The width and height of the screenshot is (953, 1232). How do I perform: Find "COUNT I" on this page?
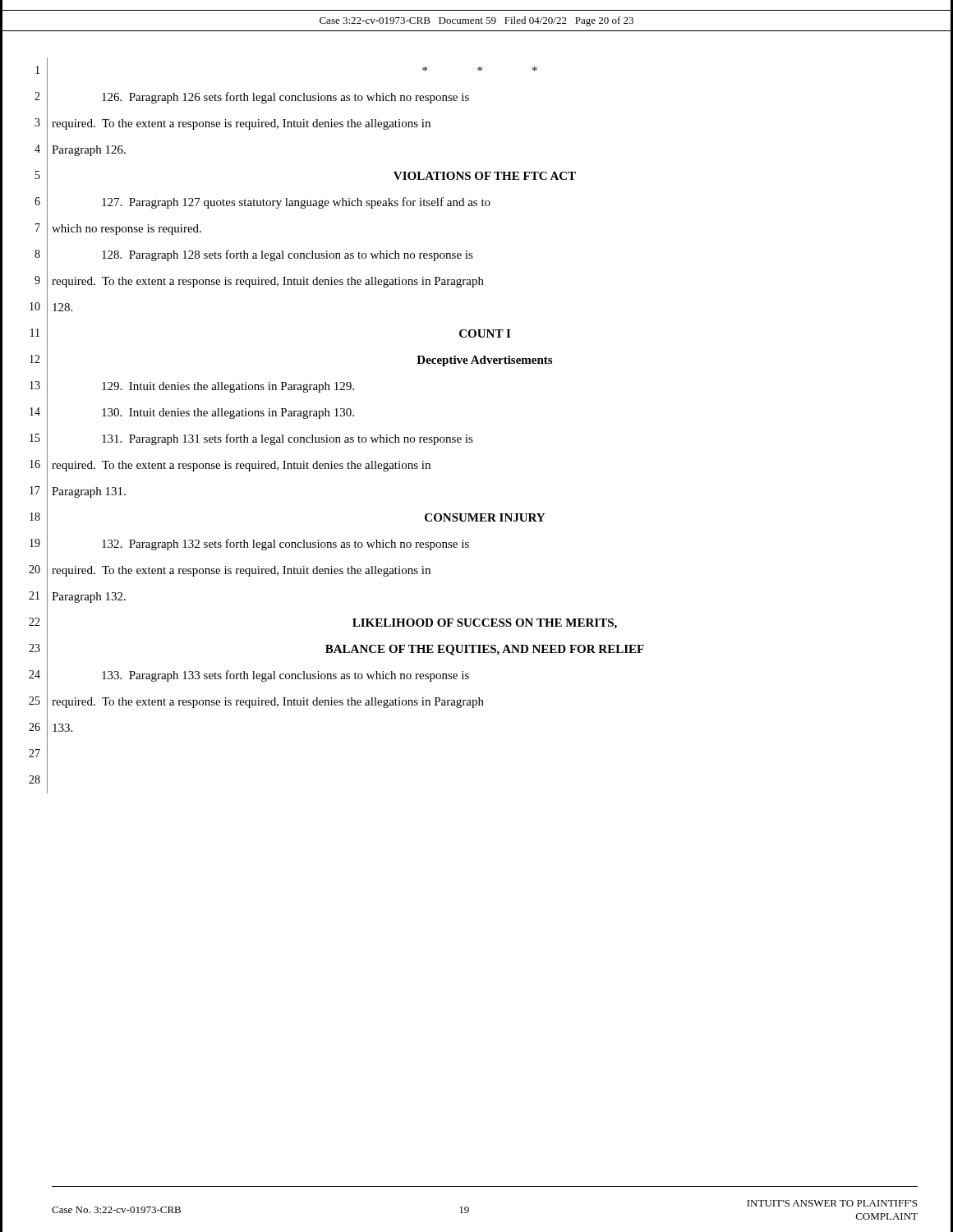485,334
